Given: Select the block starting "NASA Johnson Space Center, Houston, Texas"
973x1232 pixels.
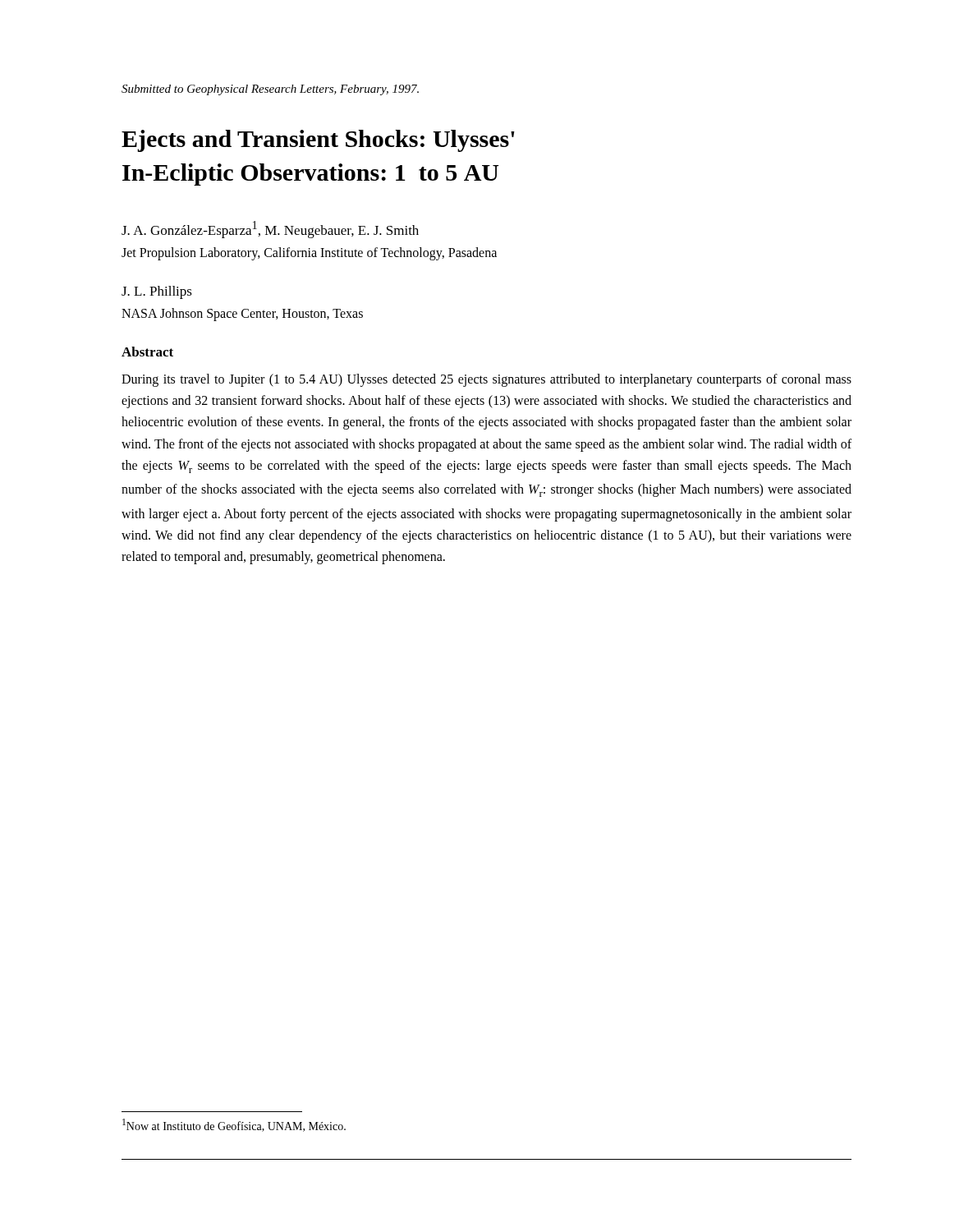Looking at the screenshot, I should click(242, 313).
